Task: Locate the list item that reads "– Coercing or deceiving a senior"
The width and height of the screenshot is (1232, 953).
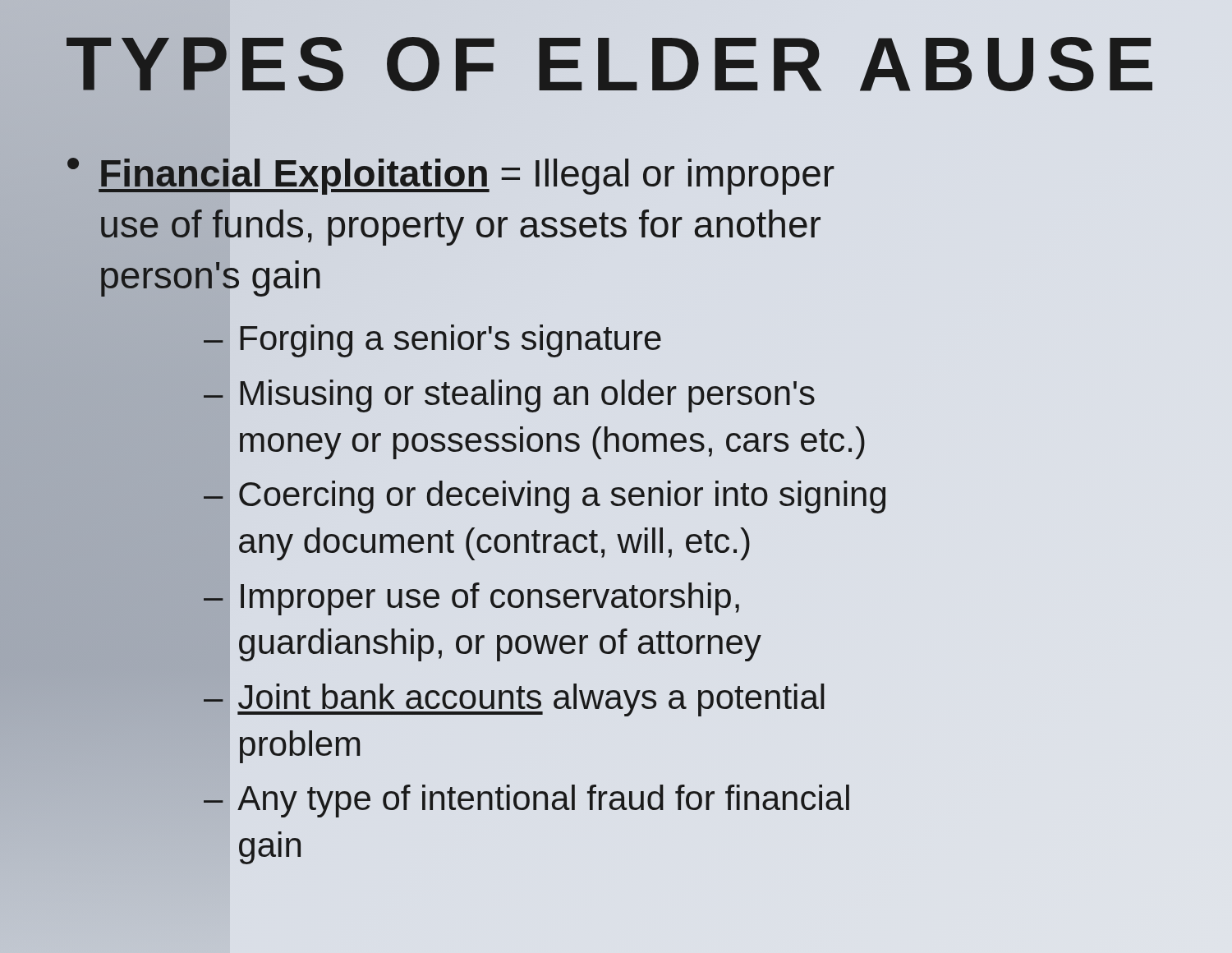Action: pos(546,518)
